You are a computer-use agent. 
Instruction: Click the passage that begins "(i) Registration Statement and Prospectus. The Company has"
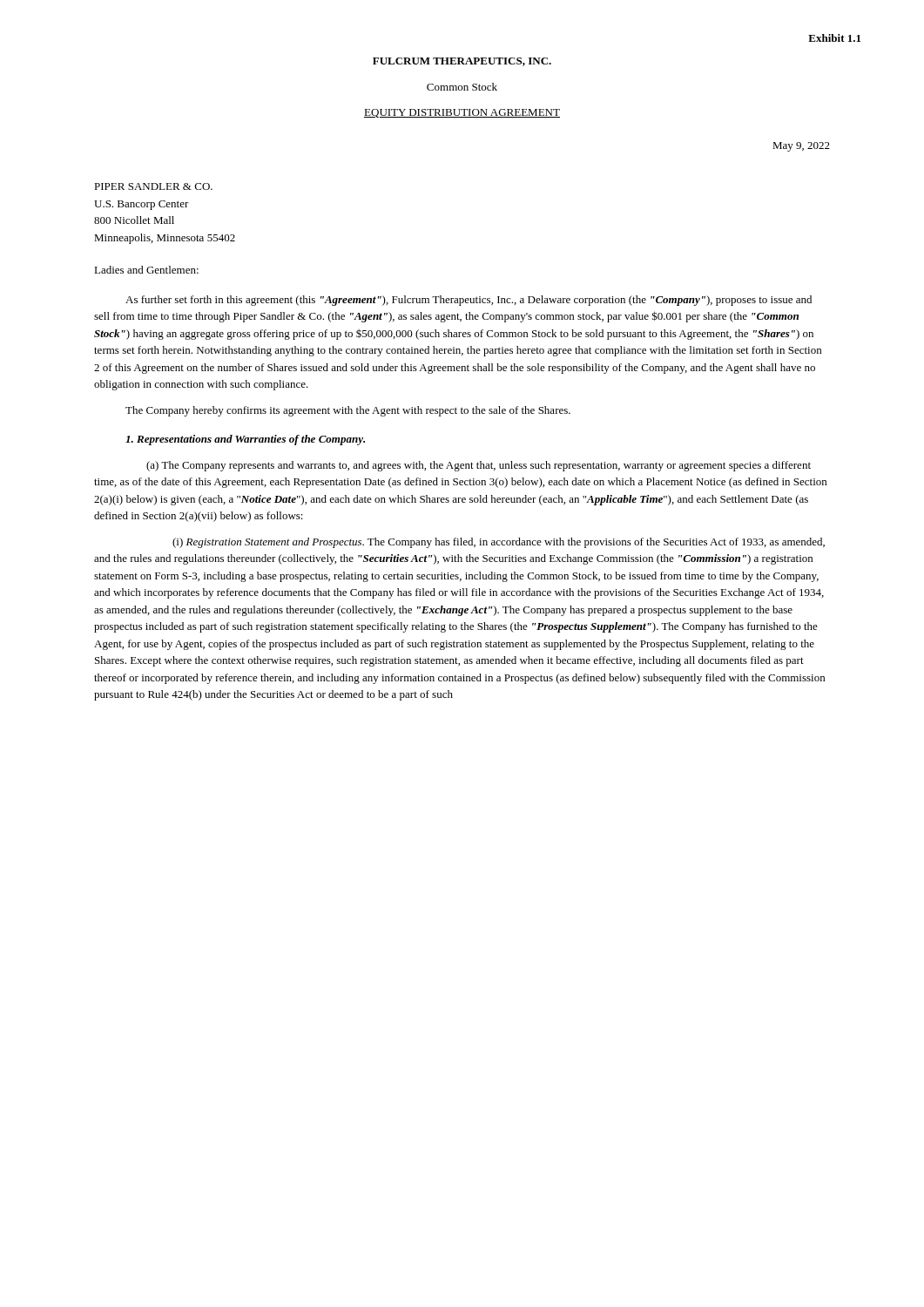click(x=460, y=618)
